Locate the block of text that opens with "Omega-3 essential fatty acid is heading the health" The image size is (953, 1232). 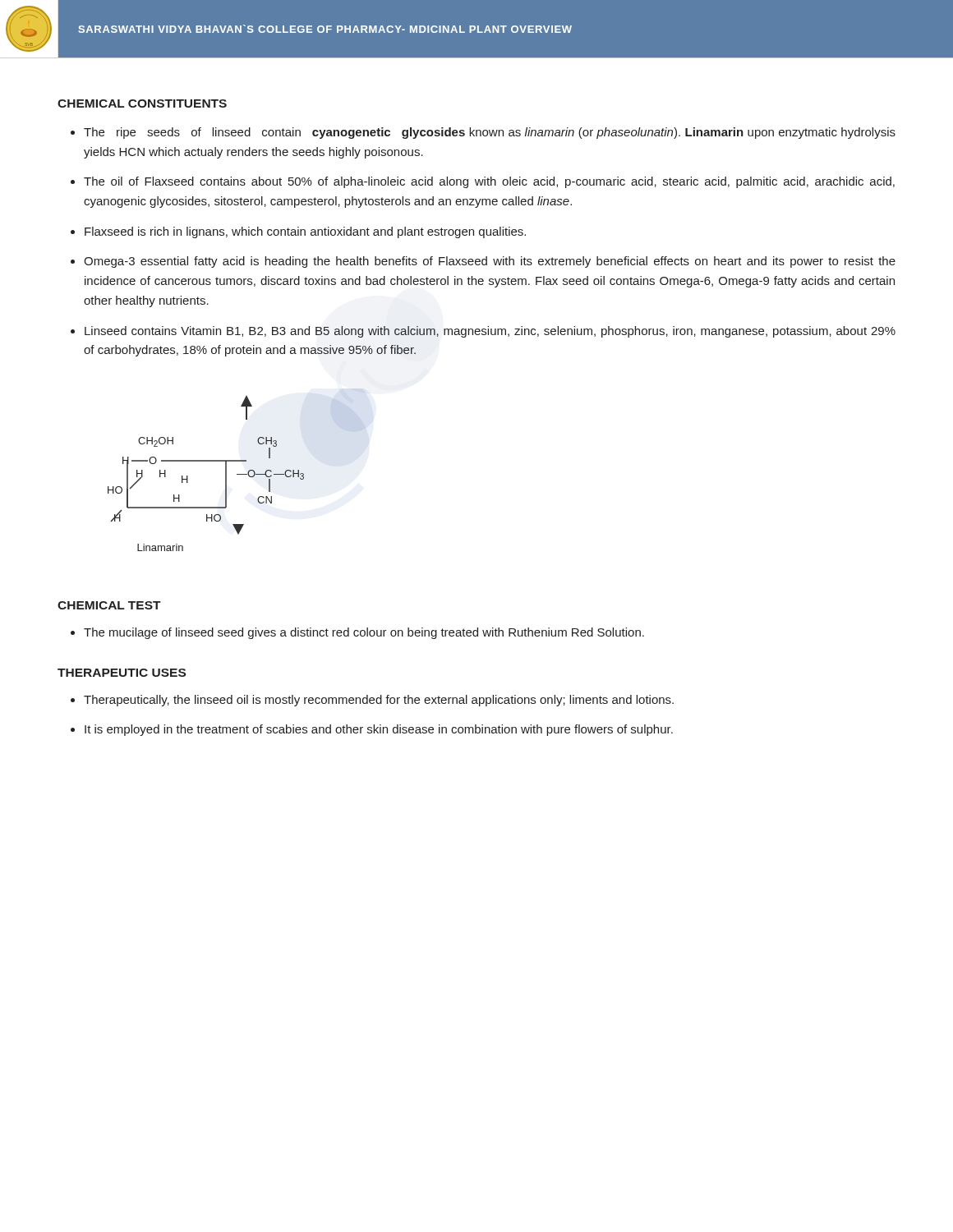490,281
